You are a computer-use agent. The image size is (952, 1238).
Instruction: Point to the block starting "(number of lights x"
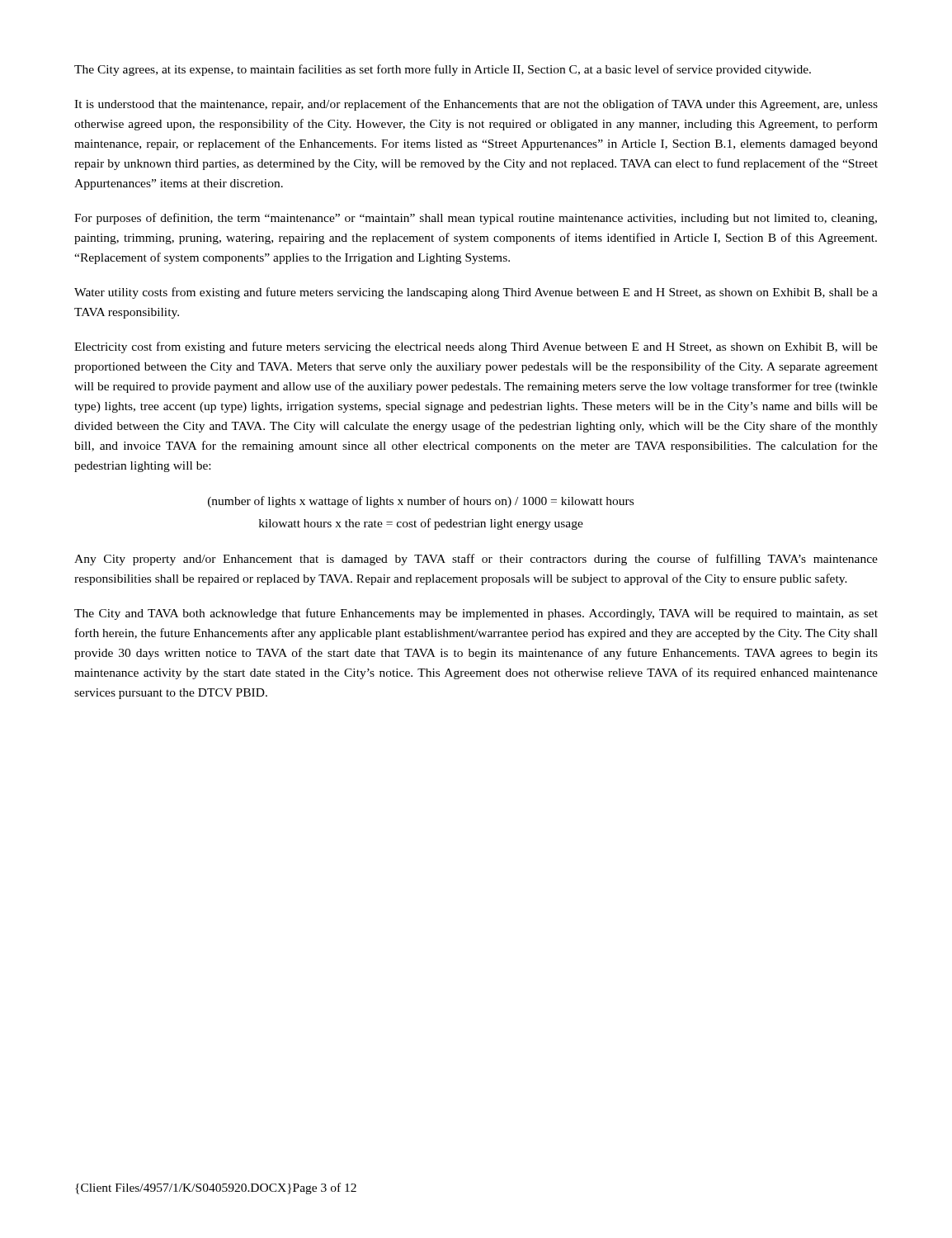(x=421, y=512)
